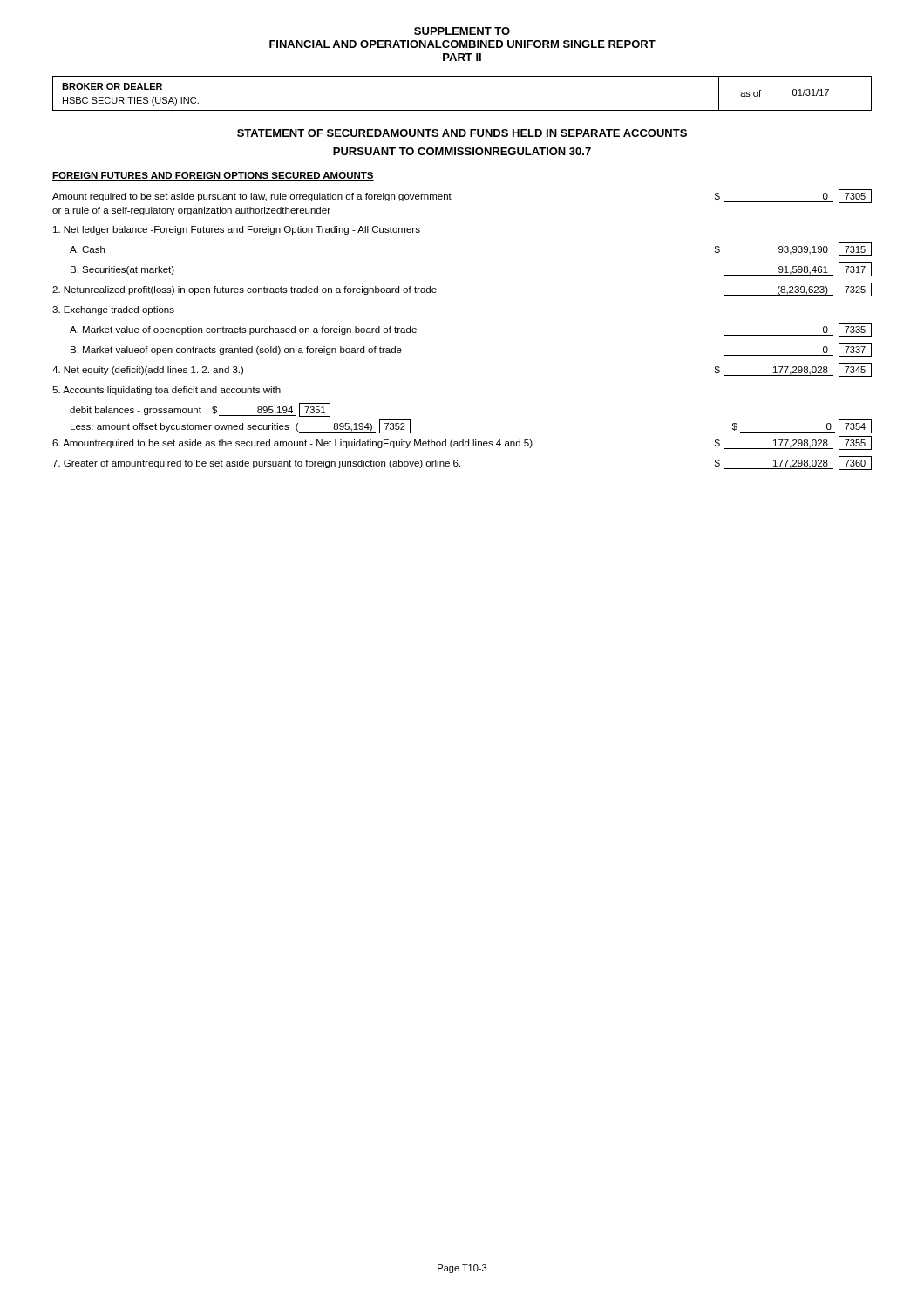Select the passage starting "B. Market valueof open contracts granted (sold) on"
This screenshot has width=924, height=1308.
click(x=238, y=349)
